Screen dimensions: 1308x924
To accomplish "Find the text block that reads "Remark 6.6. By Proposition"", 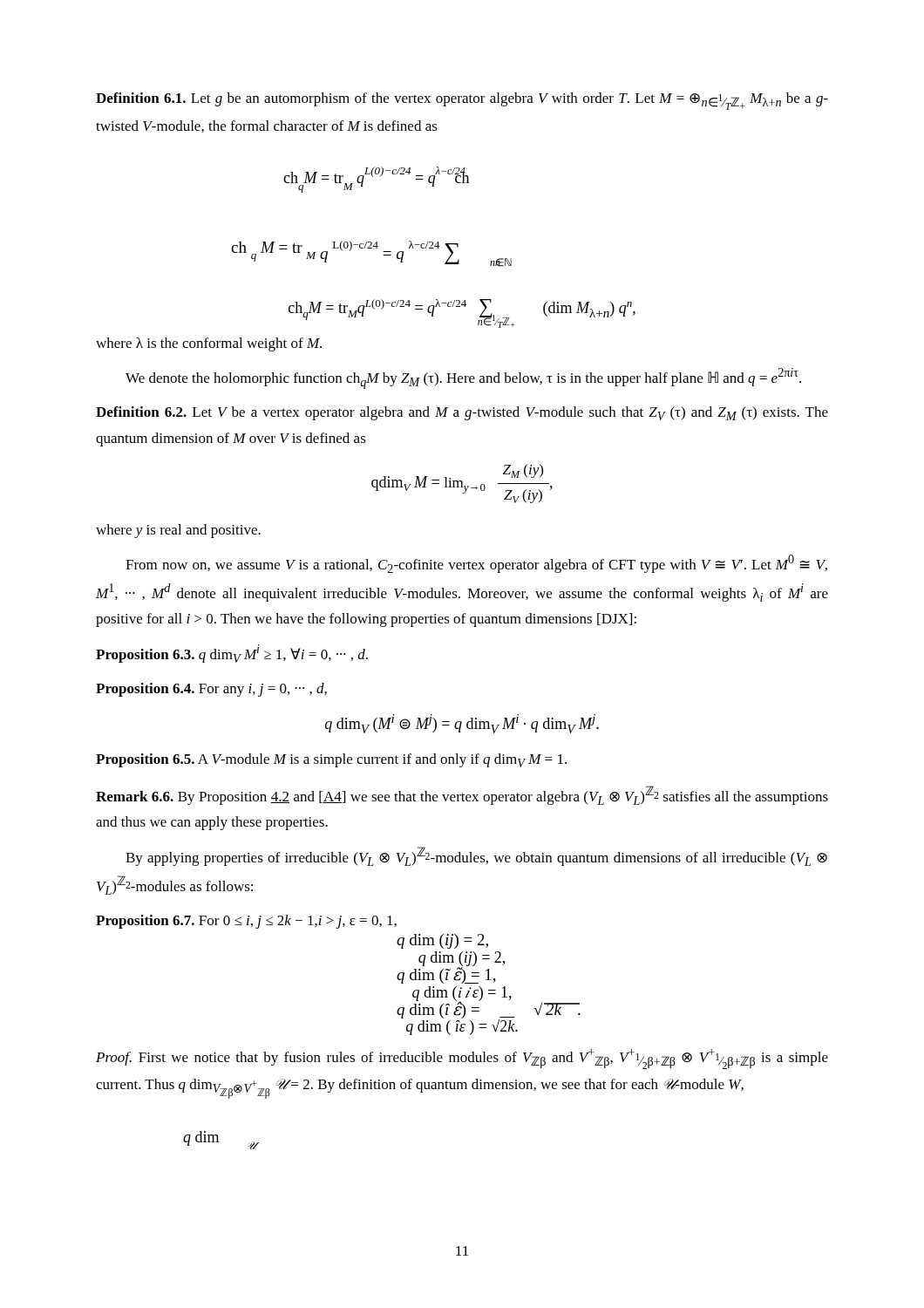I will 462,808.
